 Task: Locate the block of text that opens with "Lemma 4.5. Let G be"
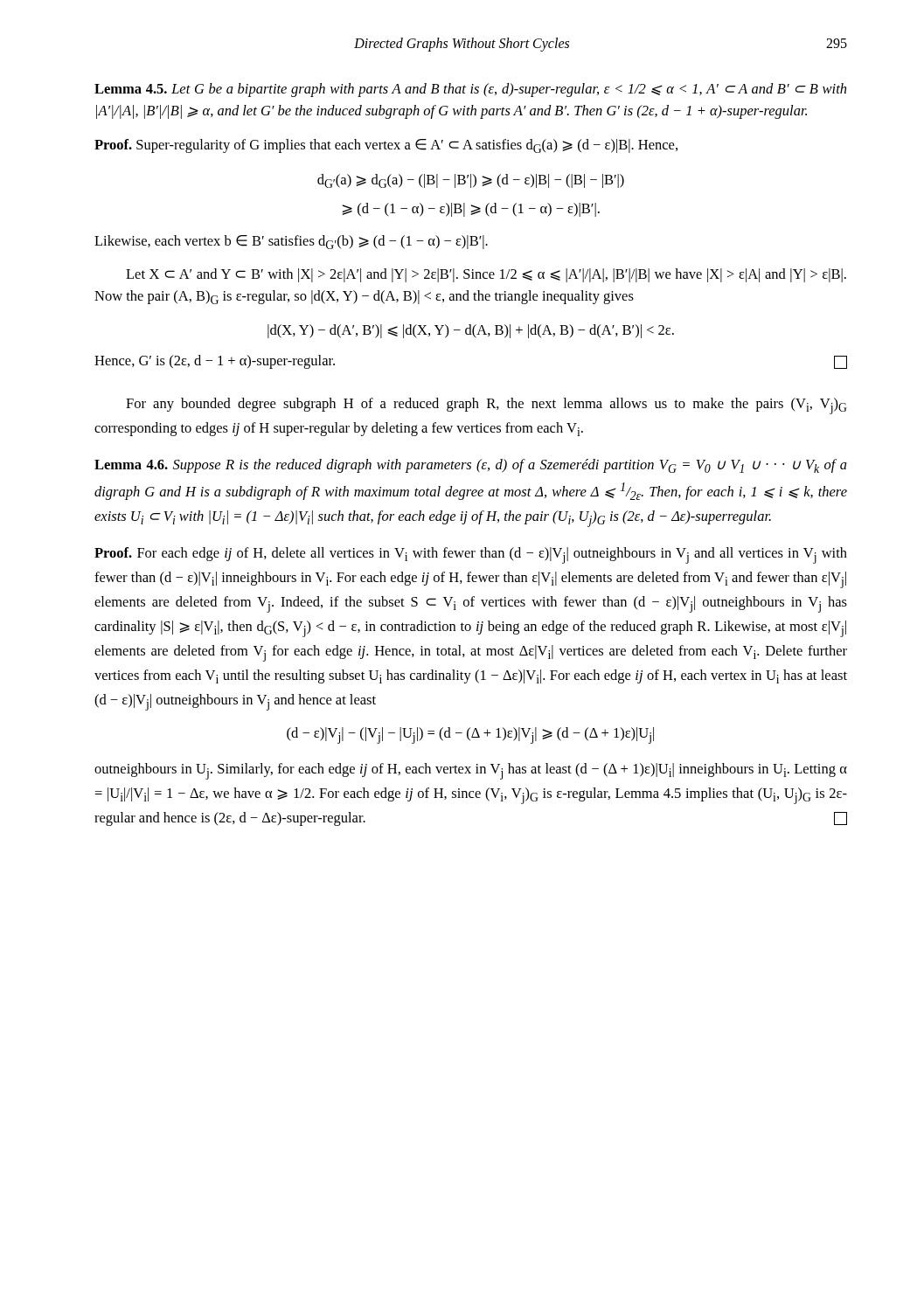[471, 100]
